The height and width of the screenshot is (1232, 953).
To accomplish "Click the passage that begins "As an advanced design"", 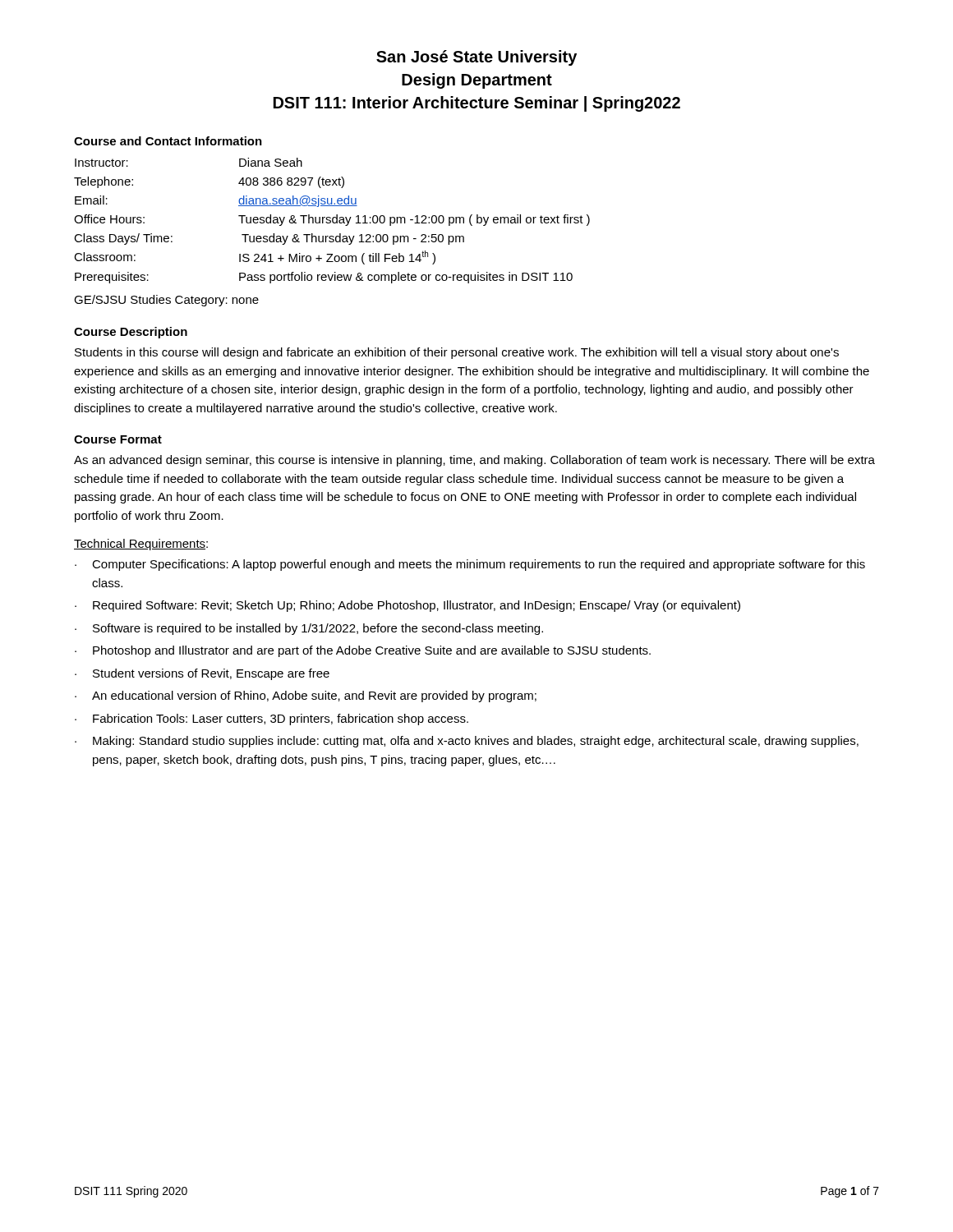I will [474, 487].
